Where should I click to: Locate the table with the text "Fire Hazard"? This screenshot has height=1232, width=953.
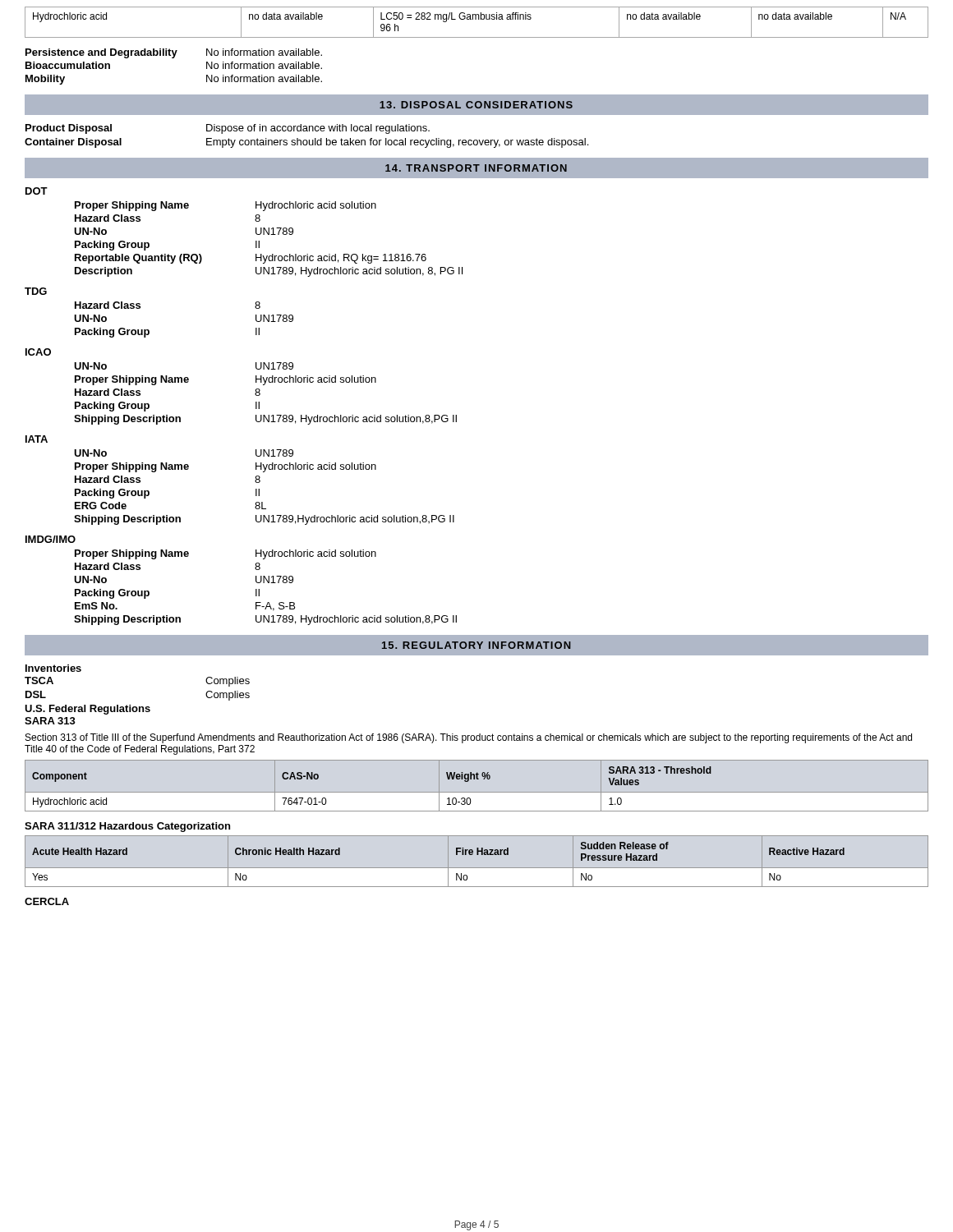click(476, 861)
